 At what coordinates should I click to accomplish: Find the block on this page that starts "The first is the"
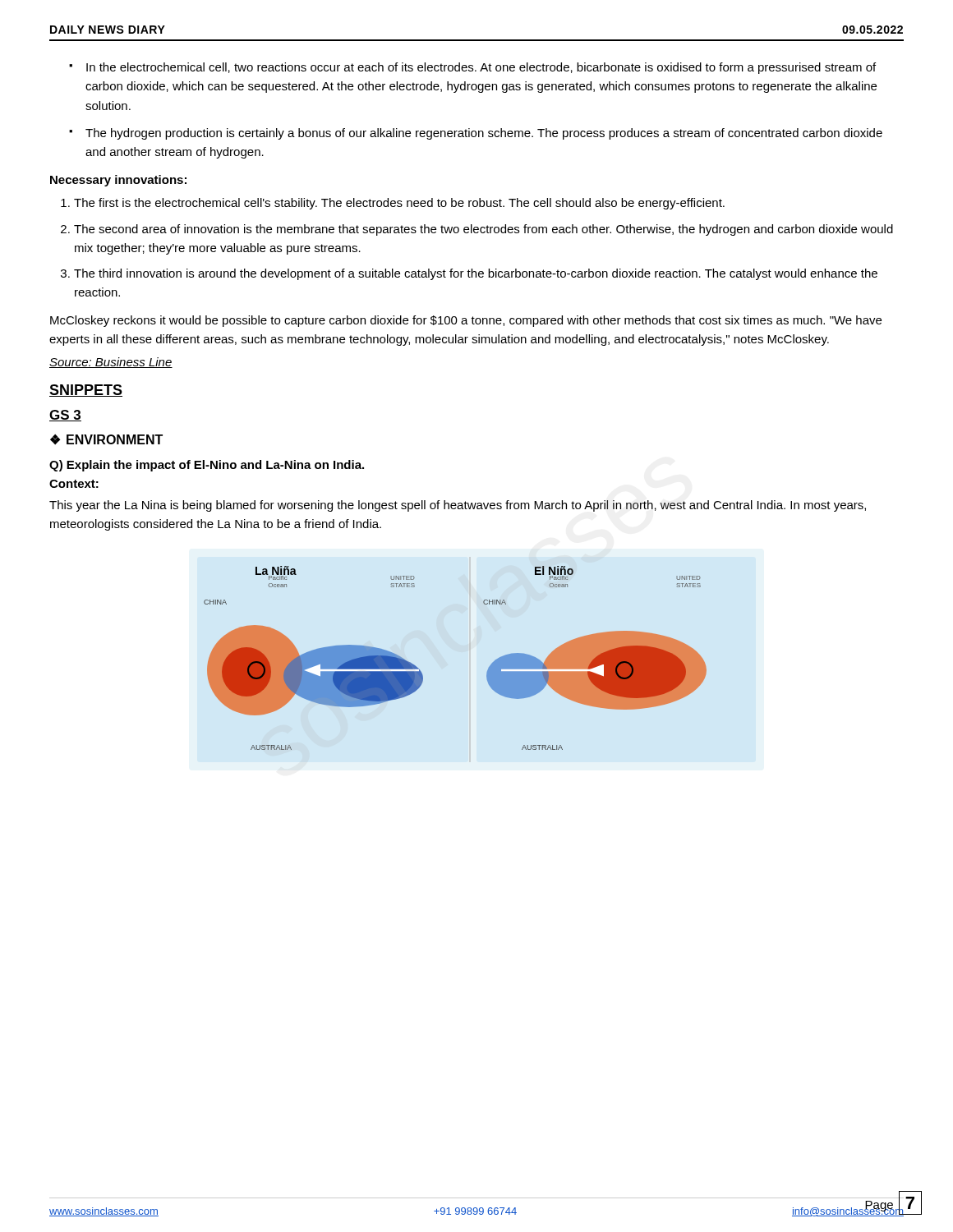(x=400, y=203)
